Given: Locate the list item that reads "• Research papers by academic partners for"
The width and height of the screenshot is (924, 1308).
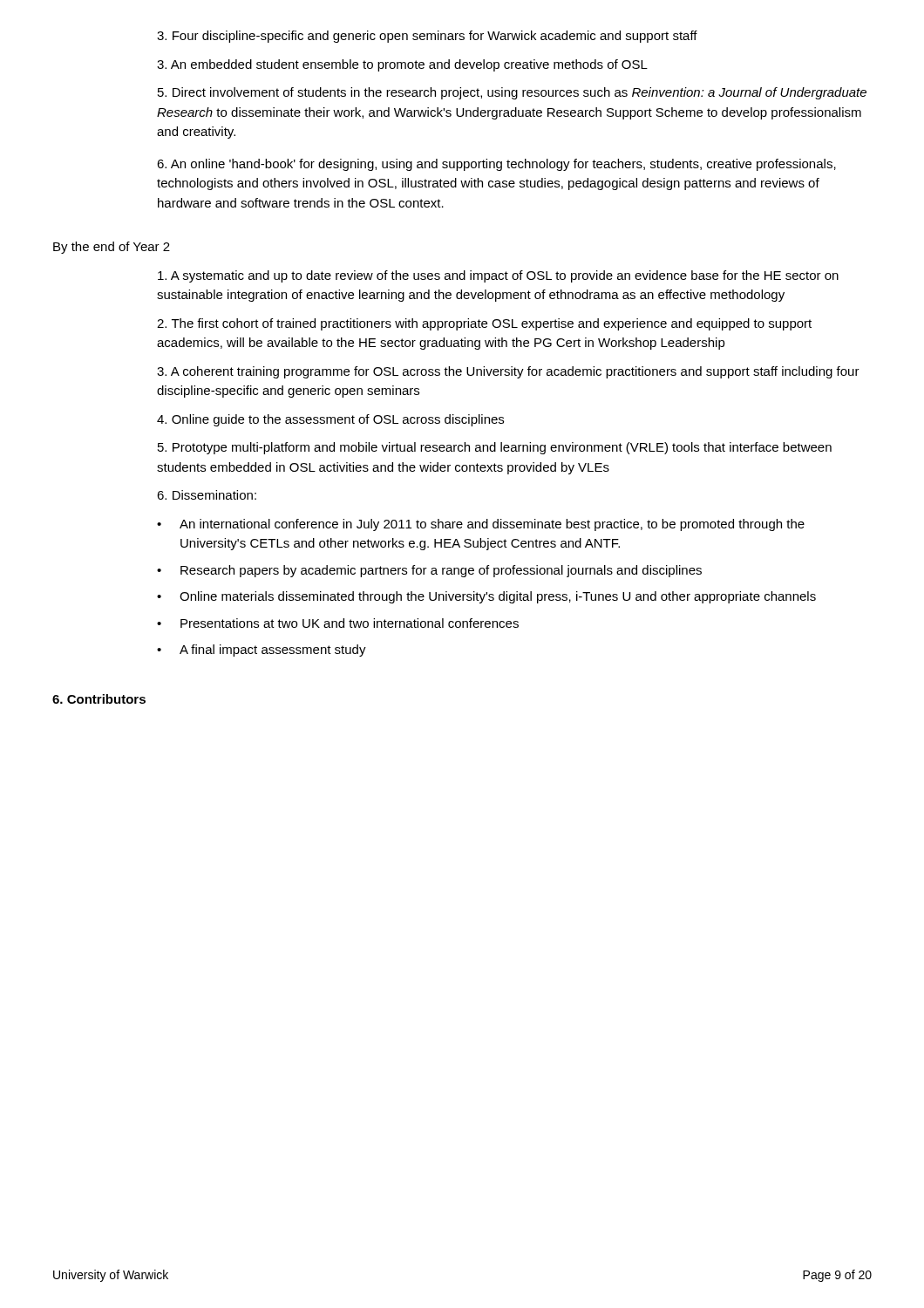Looking at the screenshot, I should [x=514, y=570].
